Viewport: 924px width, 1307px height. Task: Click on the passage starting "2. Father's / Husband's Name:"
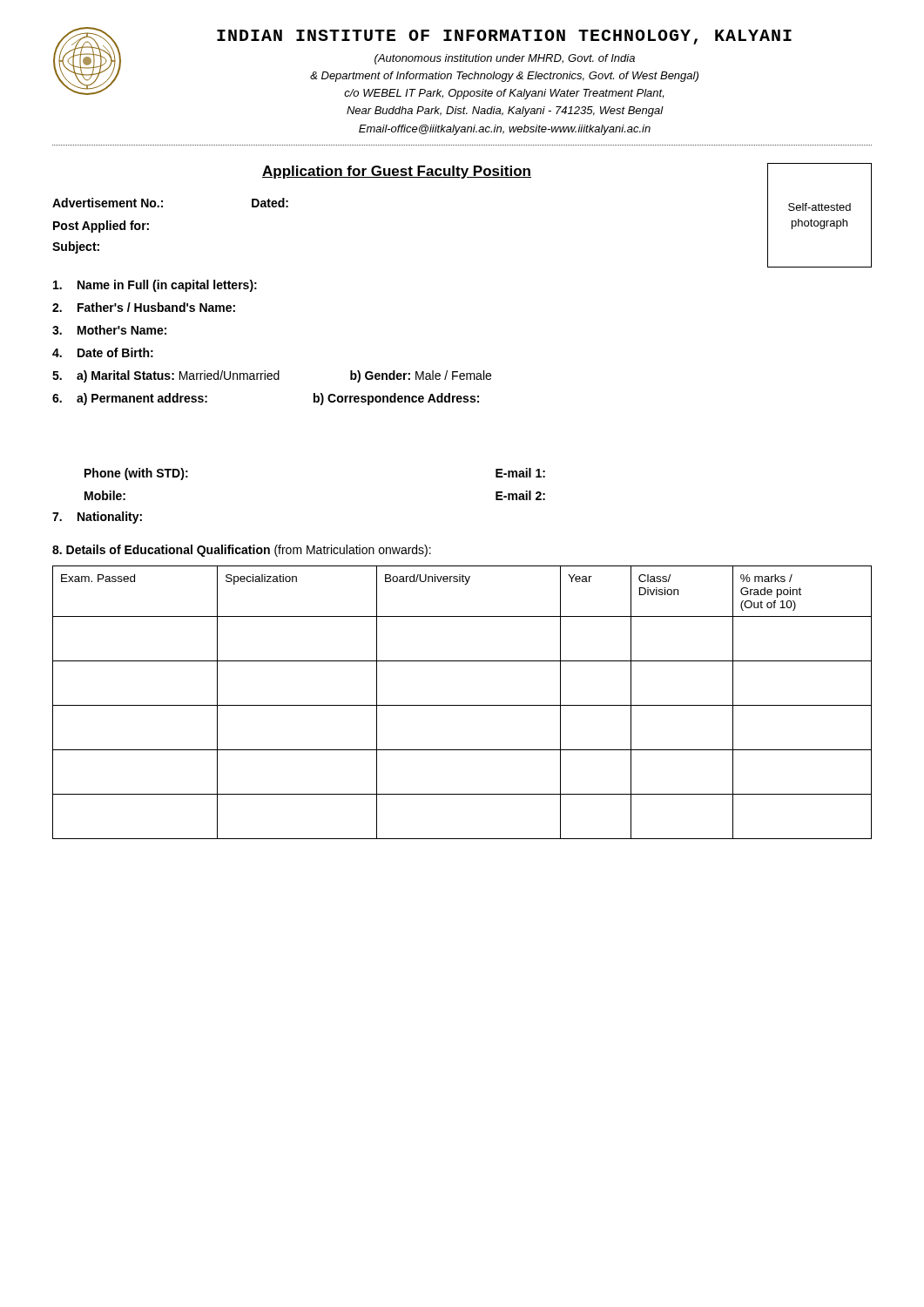point(144,307)
